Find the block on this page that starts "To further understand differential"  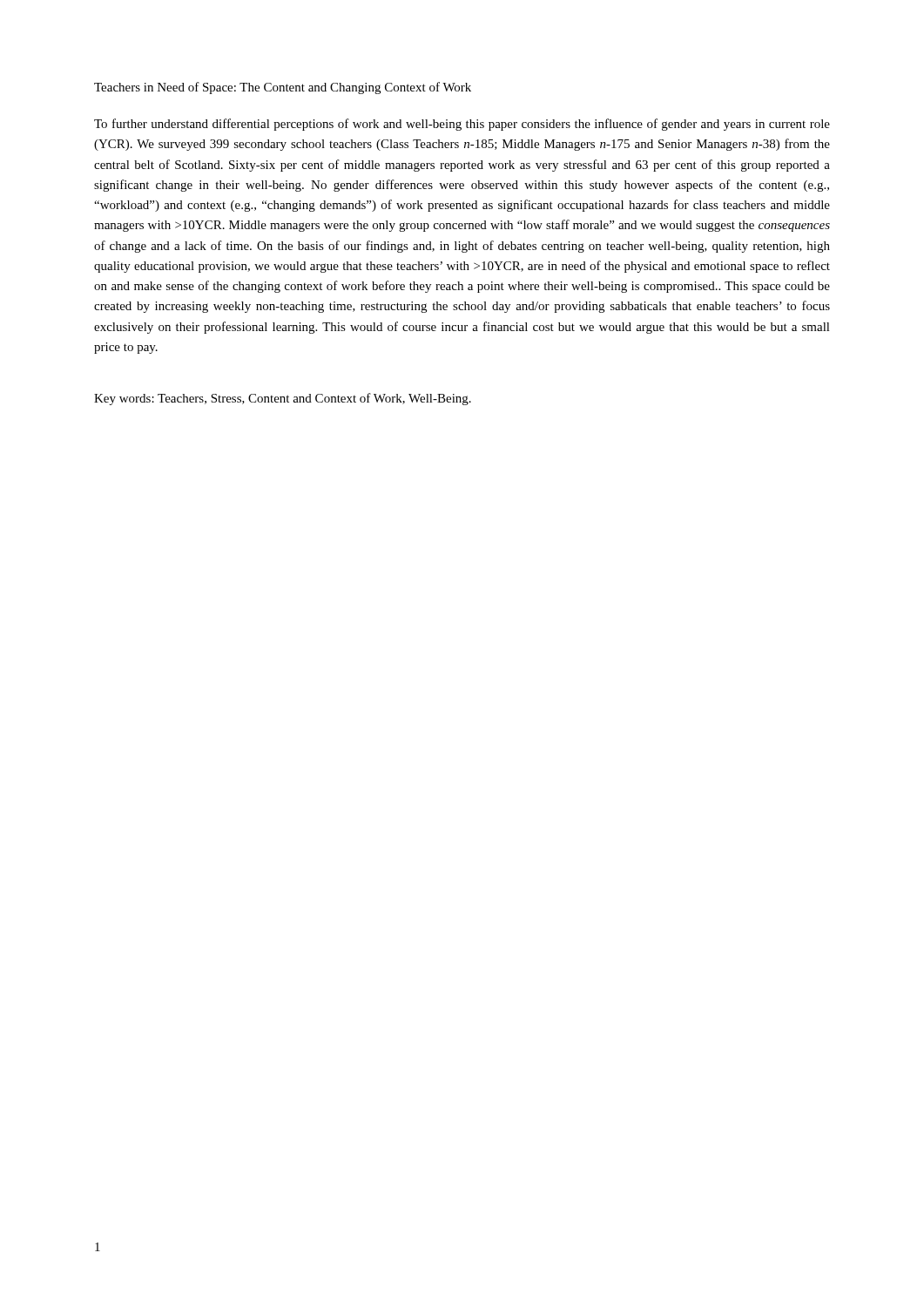(x=462, y=235)
